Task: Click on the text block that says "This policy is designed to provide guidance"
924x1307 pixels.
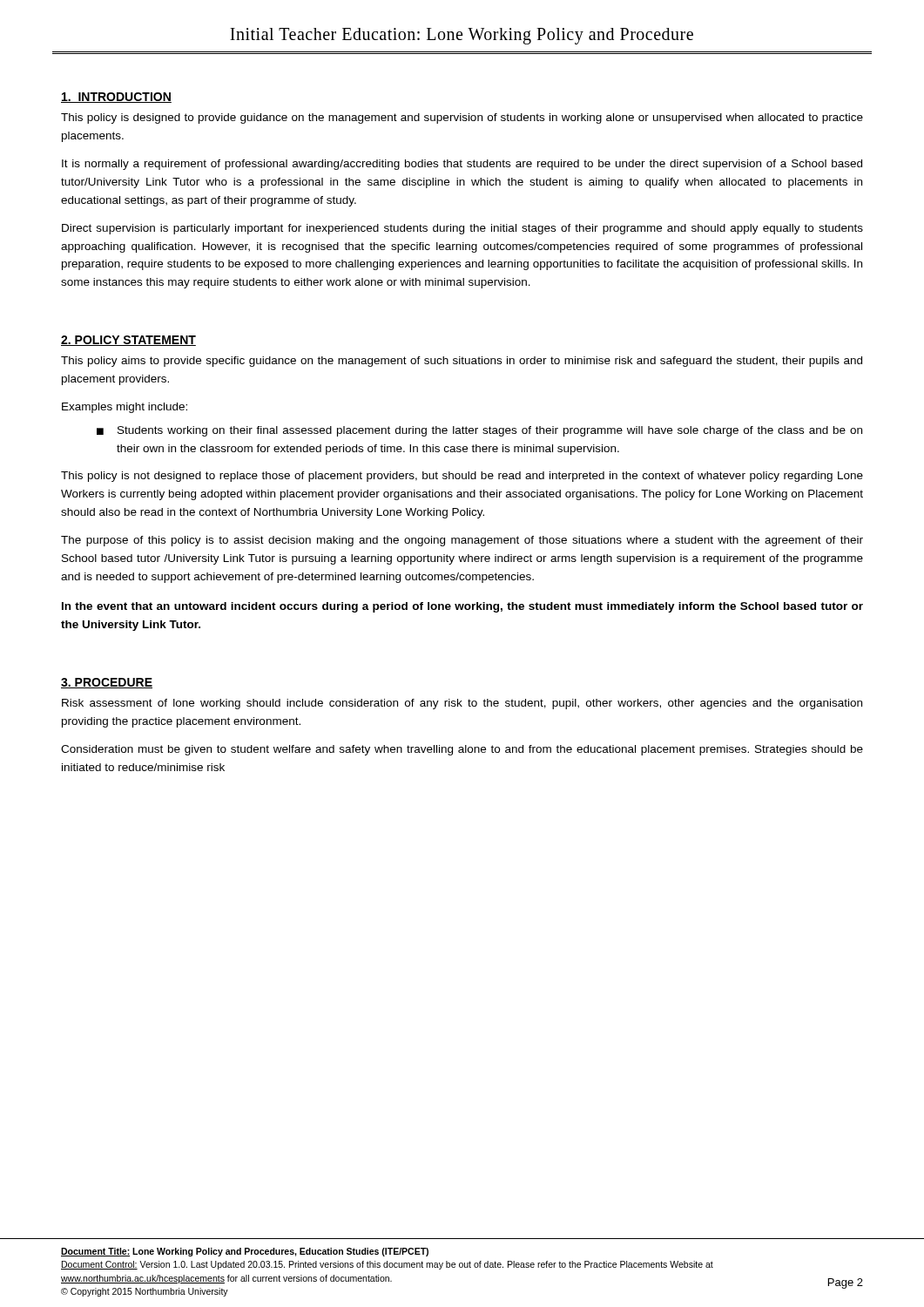Action: tap(462, 126)
